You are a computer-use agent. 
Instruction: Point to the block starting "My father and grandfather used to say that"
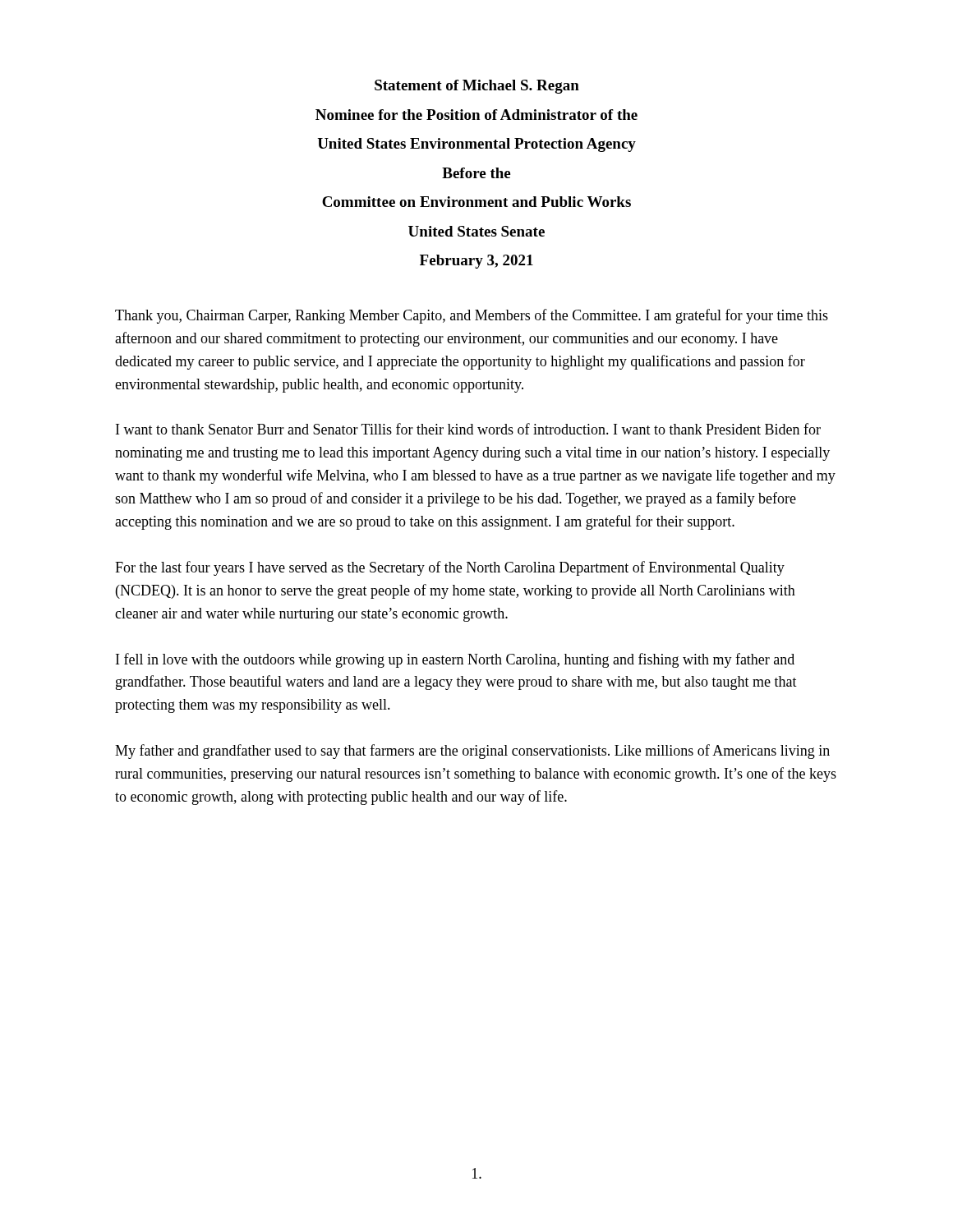point(476,774)
